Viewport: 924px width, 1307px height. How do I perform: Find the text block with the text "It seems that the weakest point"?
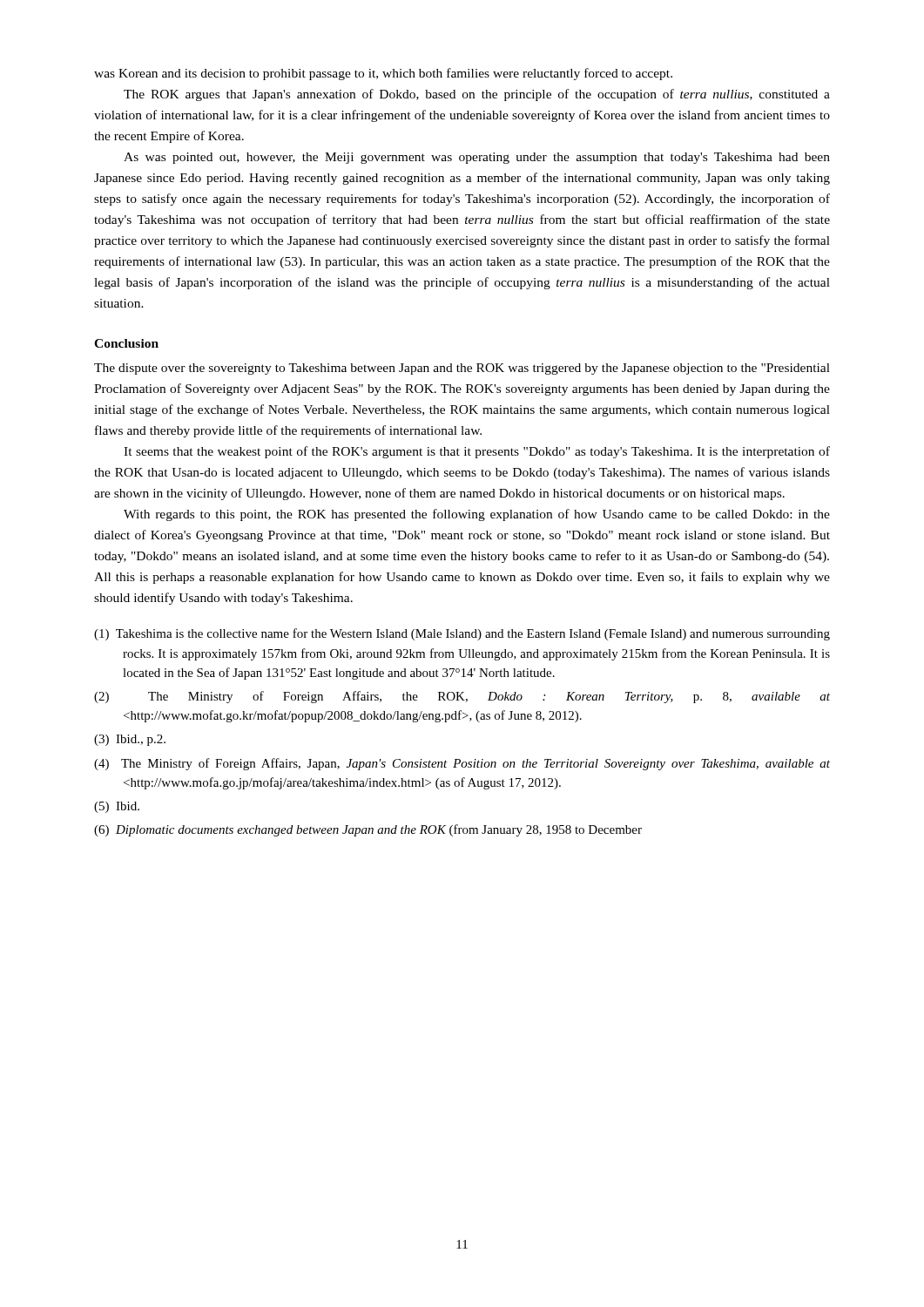[462, 472]
